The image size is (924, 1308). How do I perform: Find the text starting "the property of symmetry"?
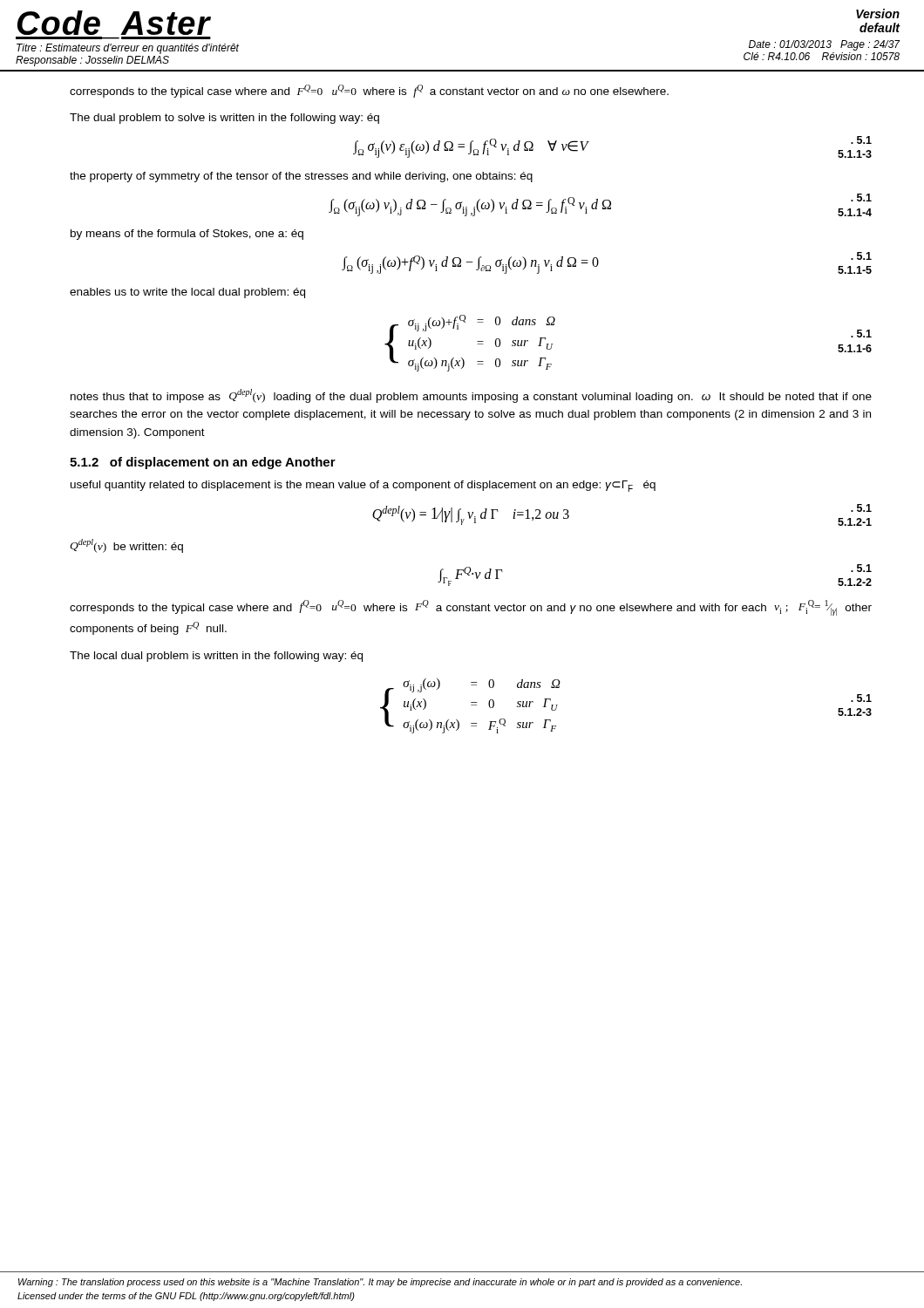[x=301, y=176]
